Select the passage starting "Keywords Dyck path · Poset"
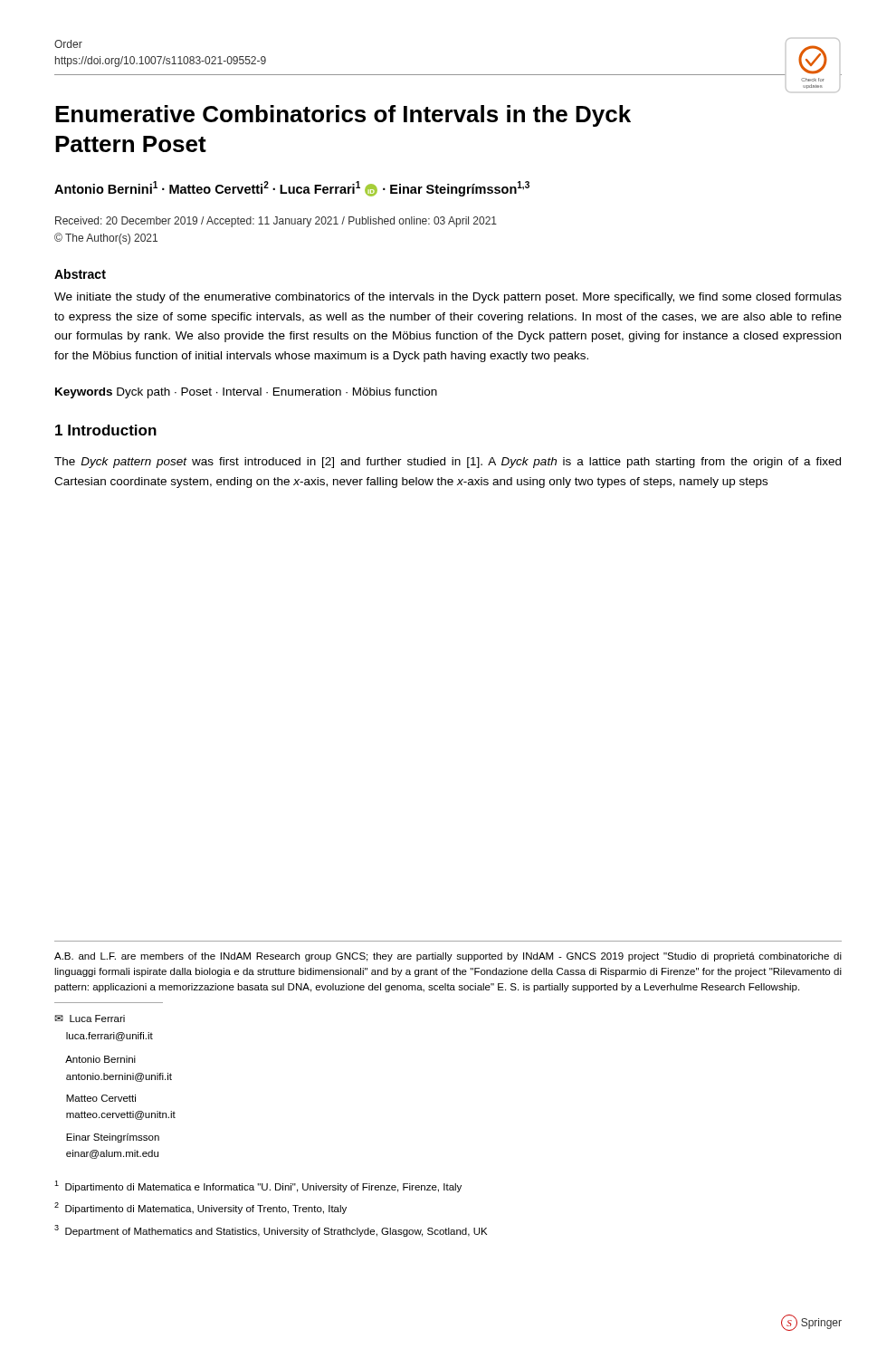Screen dimensions: 1358x896 (448, 392)
